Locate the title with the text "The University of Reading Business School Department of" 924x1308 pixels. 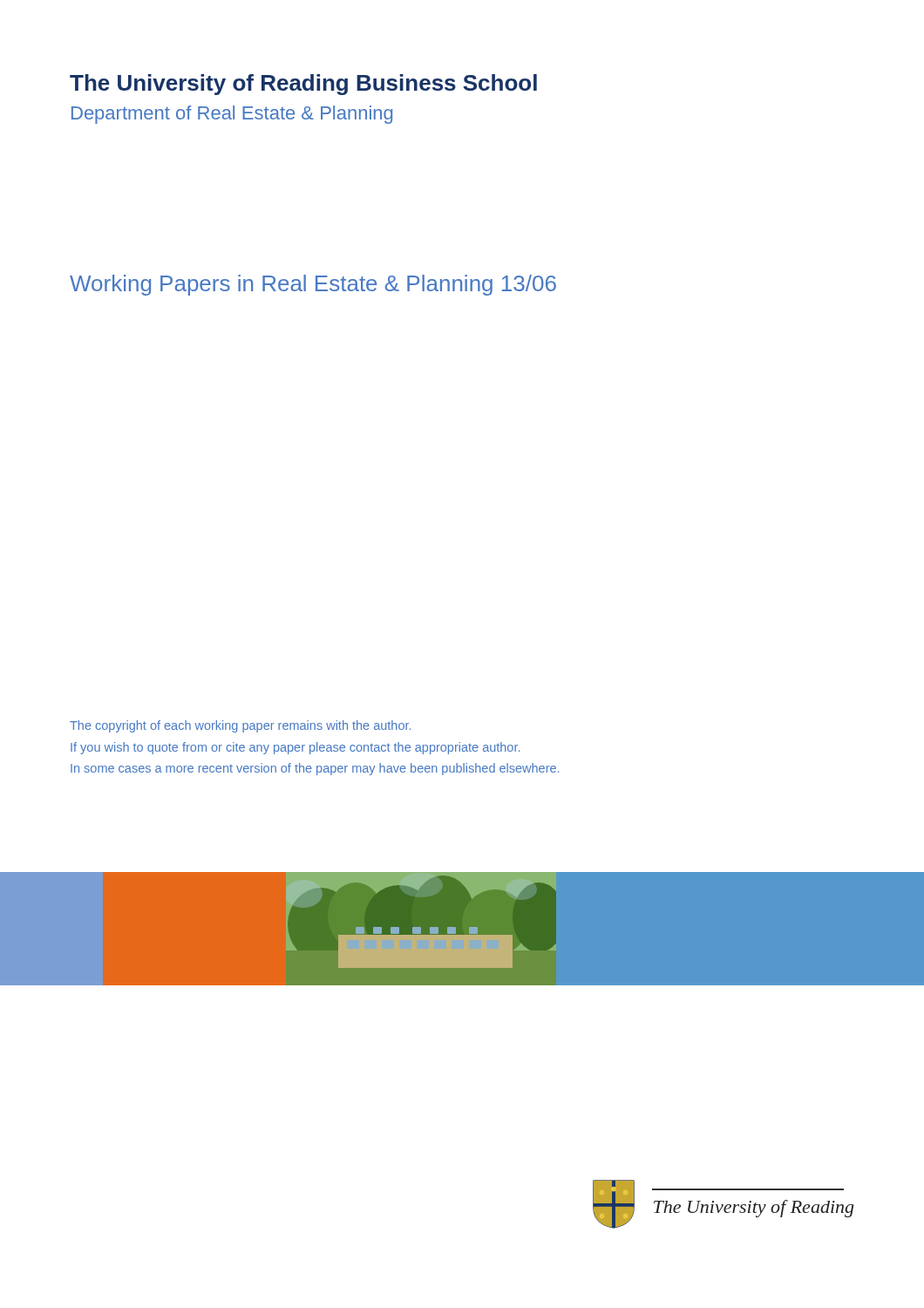pyautogui.click(x=304, y=98)
